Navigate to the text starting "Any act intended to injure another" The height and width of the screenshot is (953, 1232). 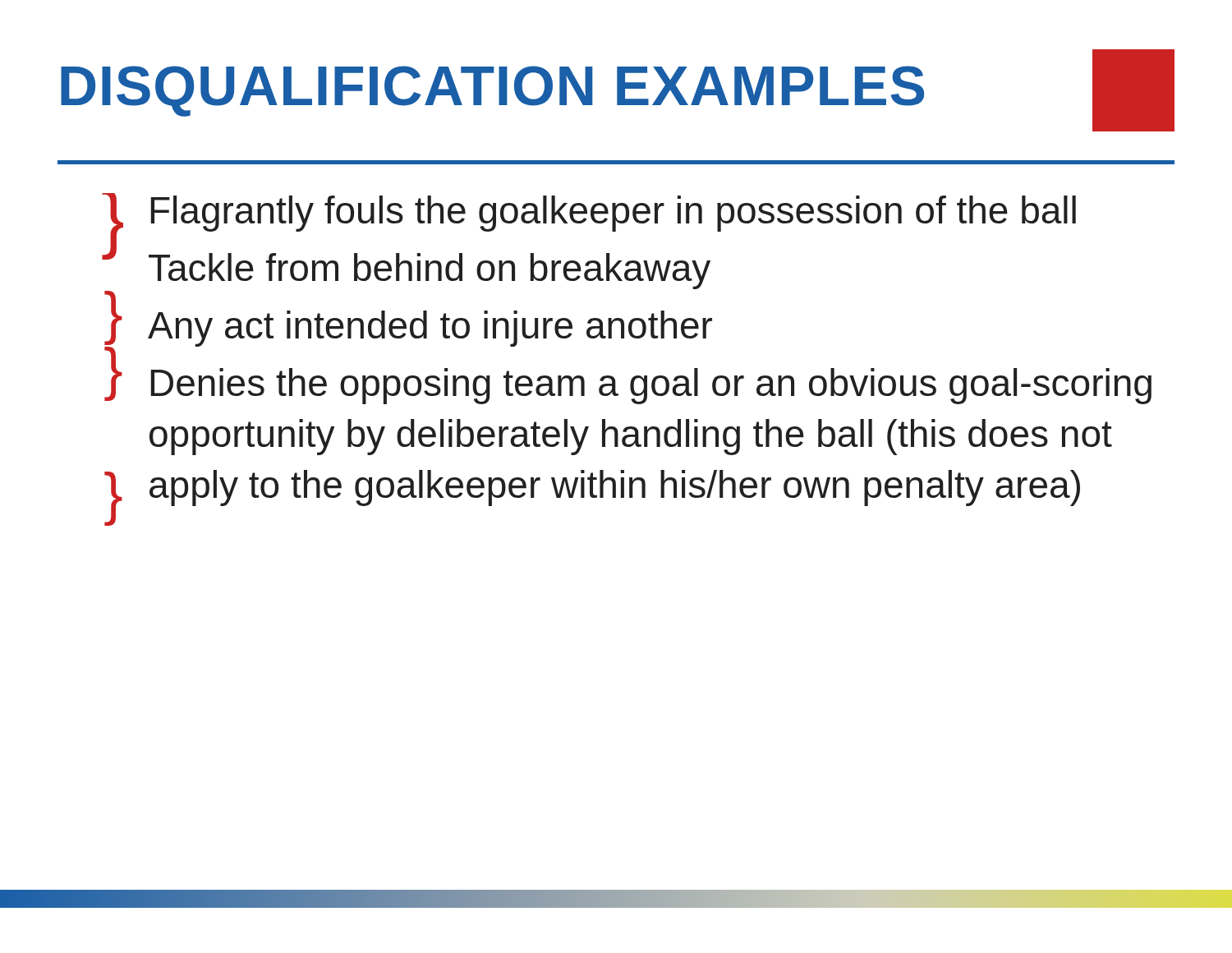coord(430,325)
